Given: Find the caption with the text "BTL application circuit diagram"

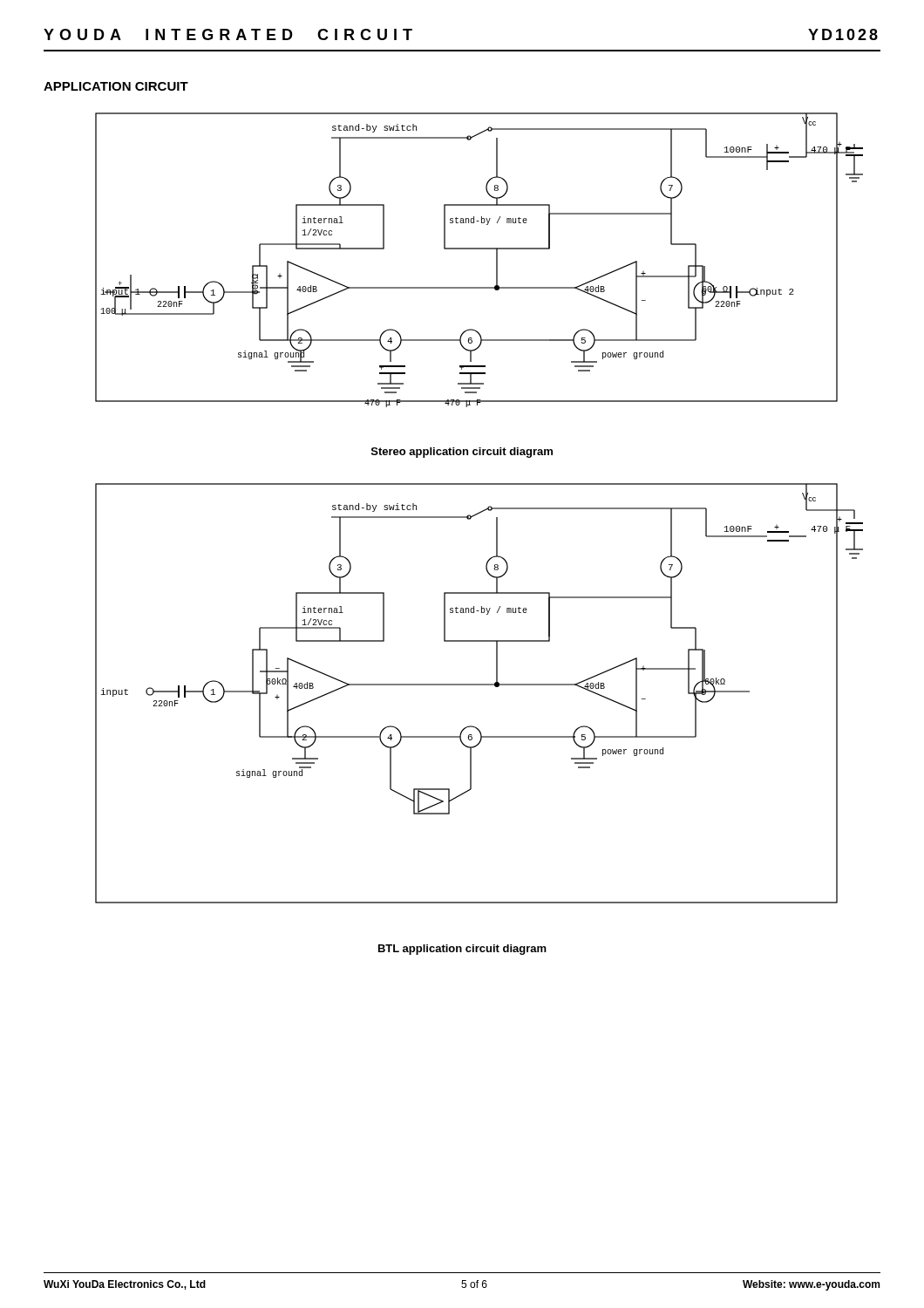Looking at the screenshot, I should pos(462,948).
